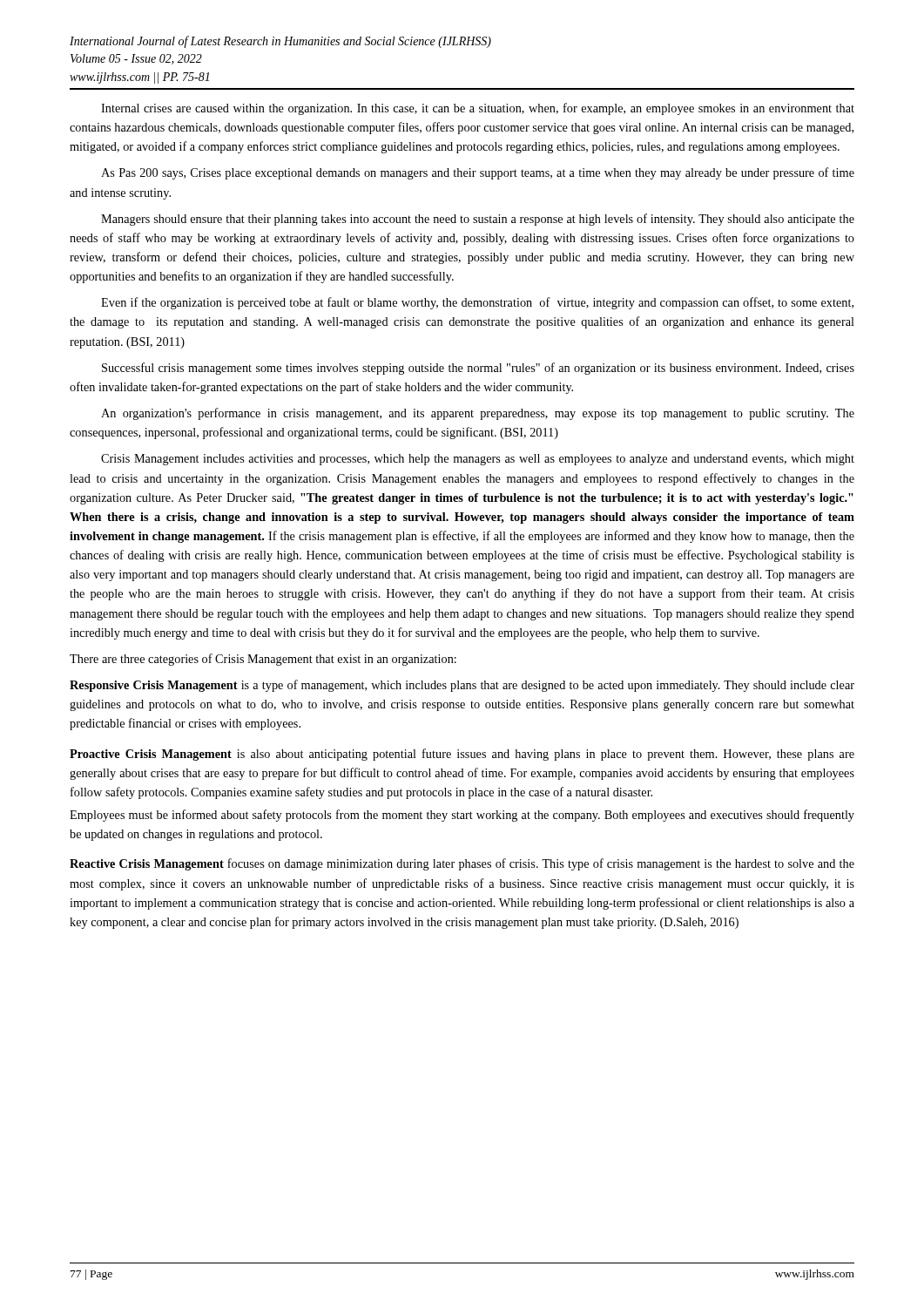This screenshot has height=1307, width=924.
Task: Click on the text block that says "Crisis Management includes activities and processes, which help"
Action: point(462,546)
